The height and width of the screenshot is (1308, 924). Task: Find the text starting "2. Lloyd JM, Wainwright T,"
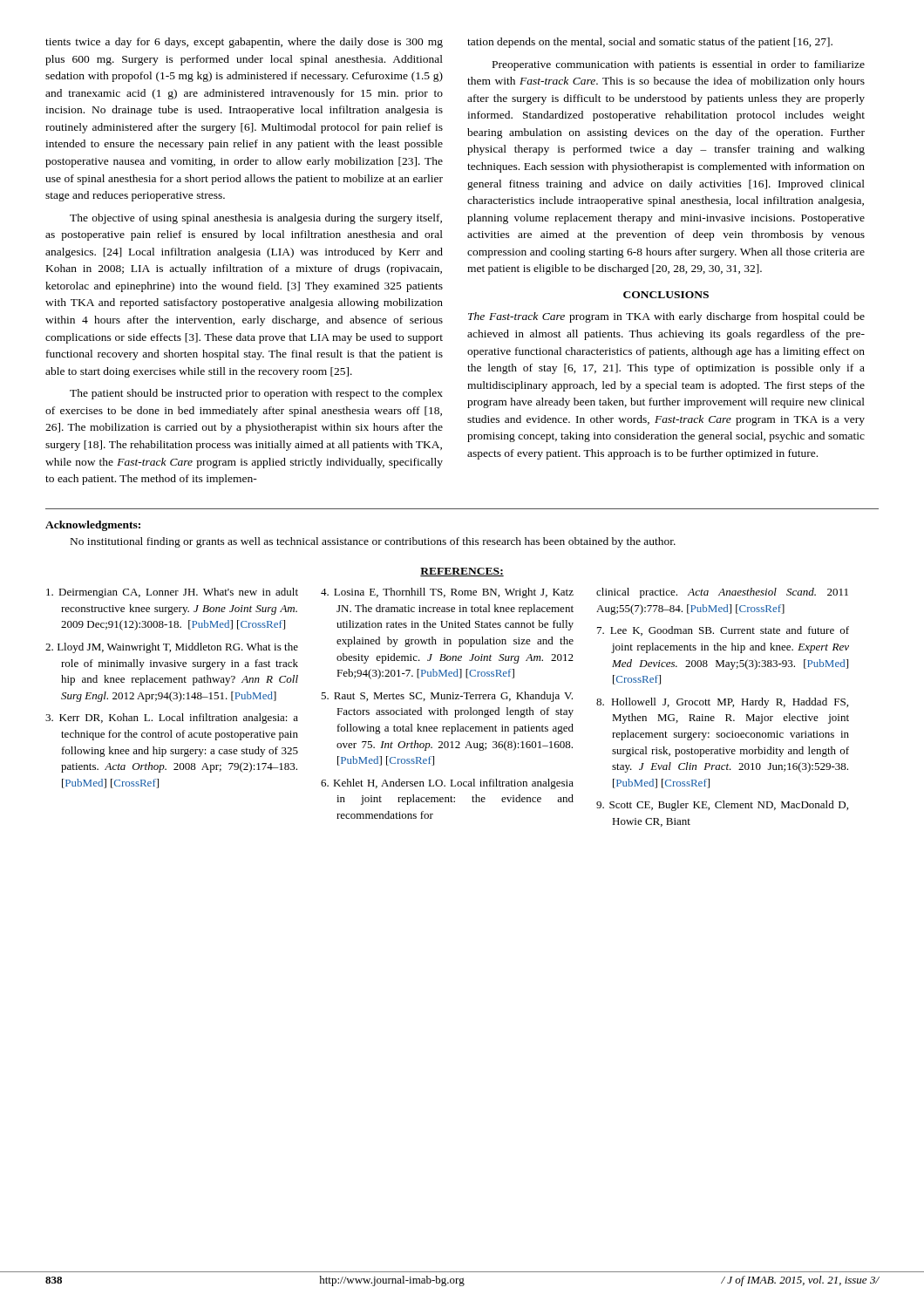coord(172,672)
